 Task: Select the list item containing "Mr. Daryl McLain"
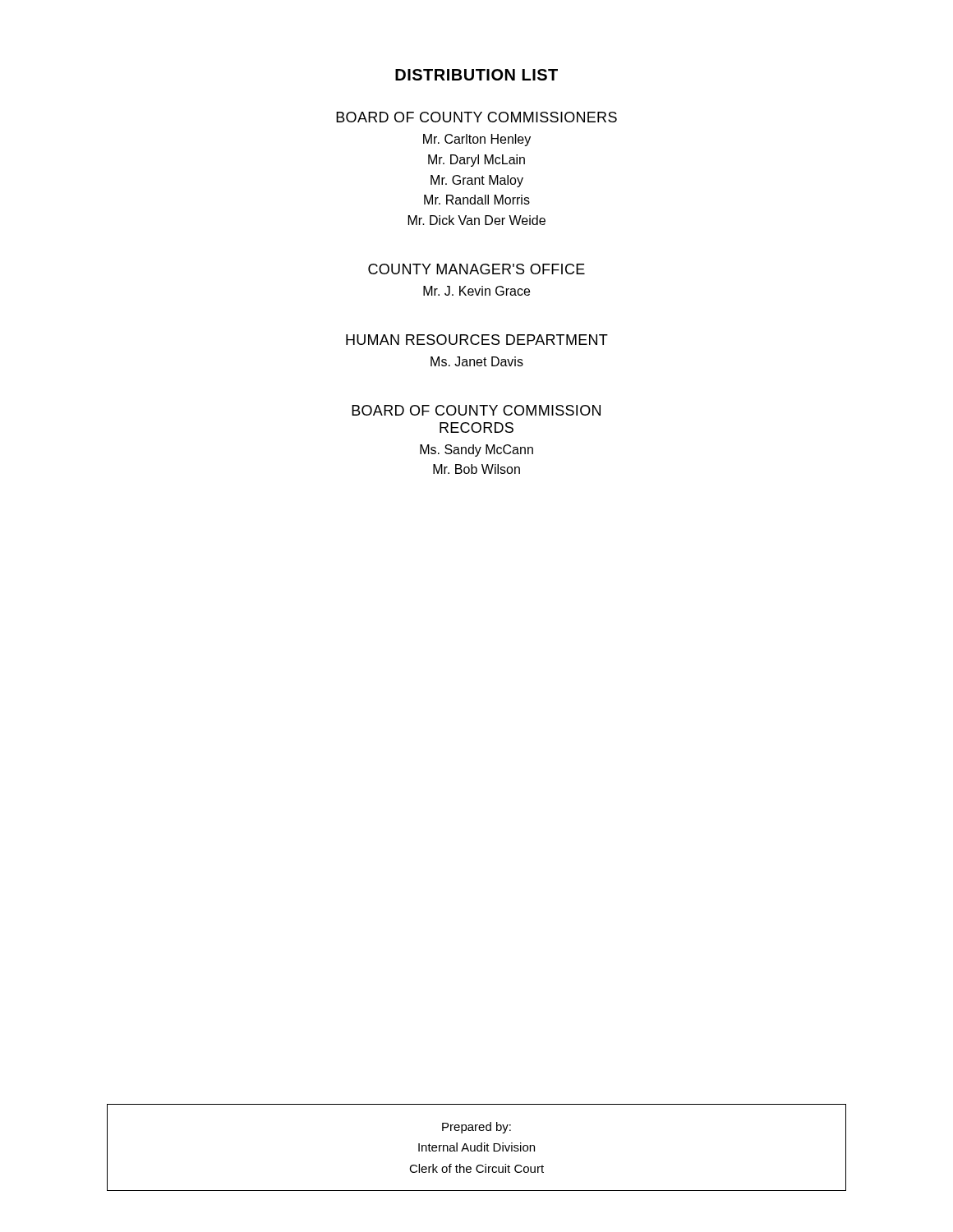click(x=476, y=160)
